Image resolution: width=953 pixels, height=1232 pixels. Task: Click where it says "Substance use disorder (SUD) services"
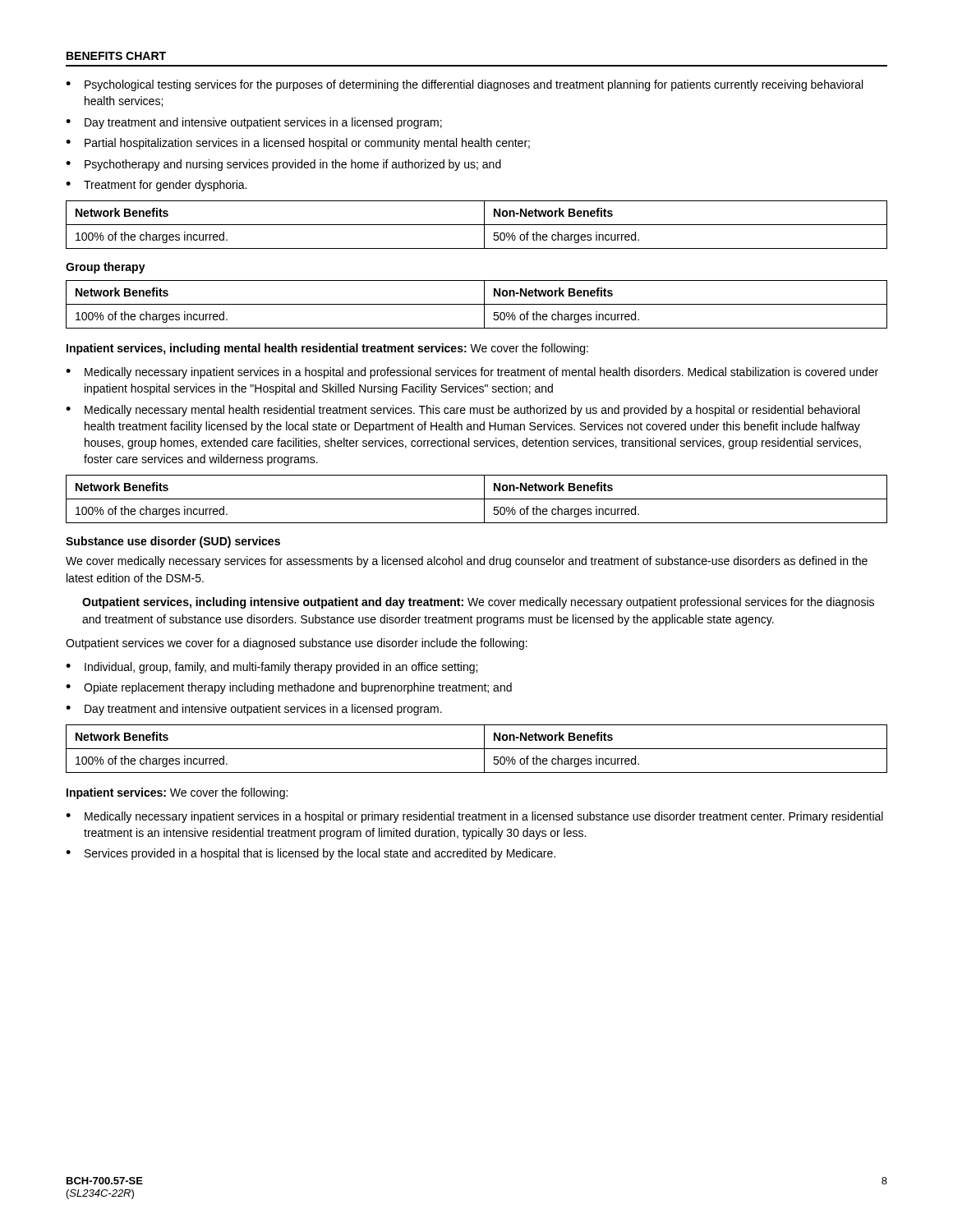coord(173,541)
